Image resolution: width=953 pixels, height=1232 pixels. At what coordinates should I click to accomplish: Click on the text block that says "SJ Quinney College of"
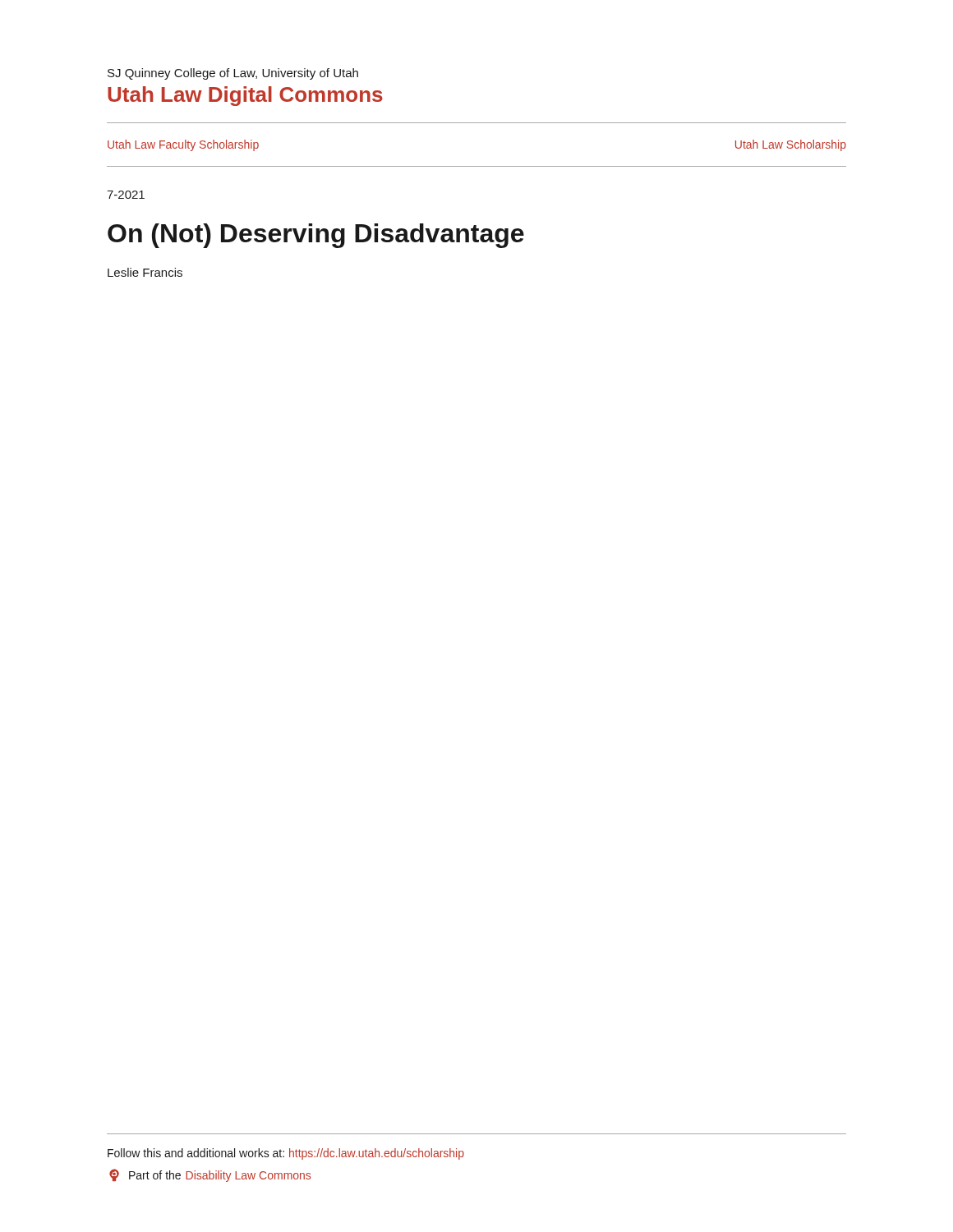pyautogui.click(x=233, y=73)
